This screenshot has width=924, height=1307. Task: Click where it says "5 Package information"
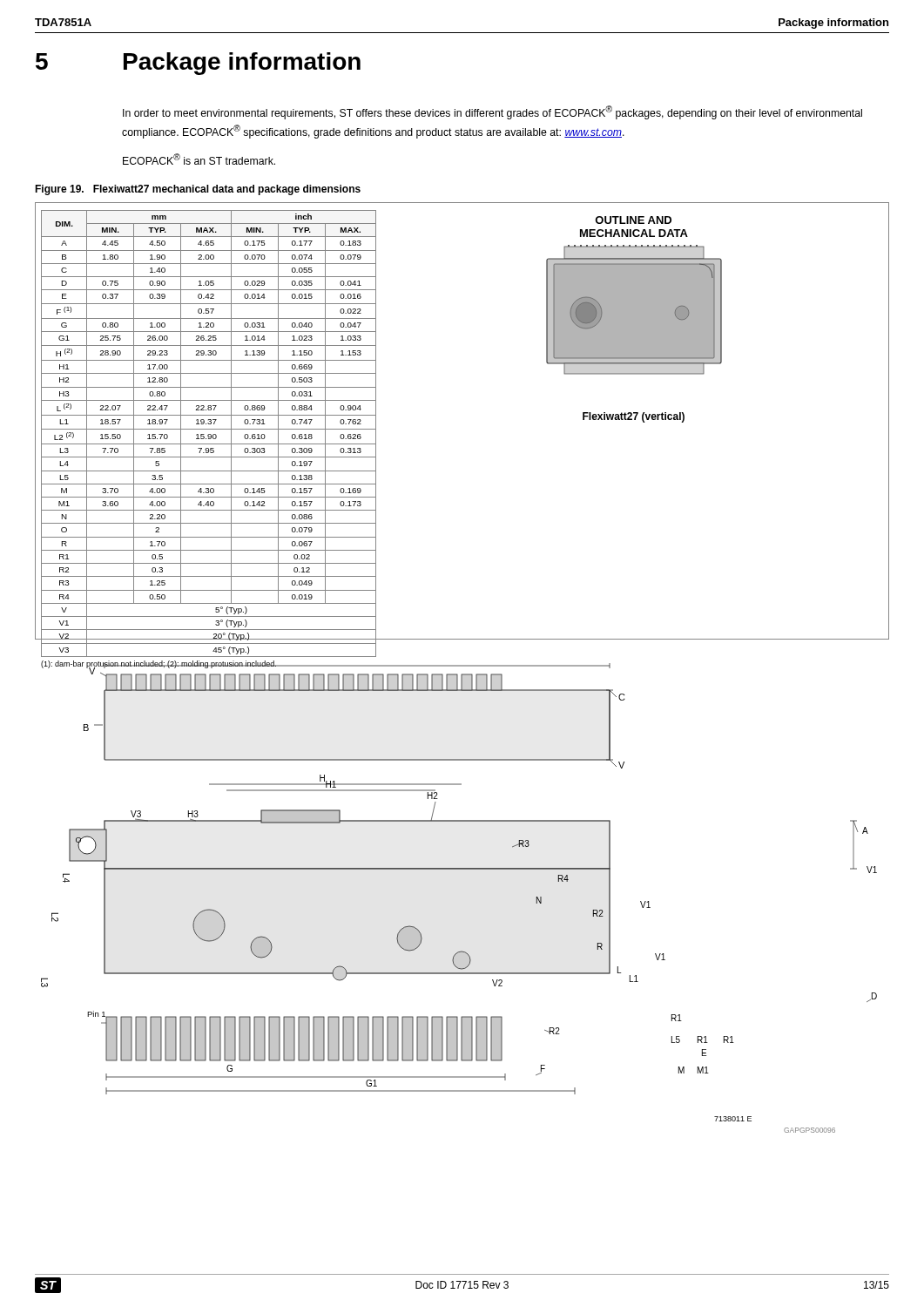pyautogui.click(x=198, y=62)
